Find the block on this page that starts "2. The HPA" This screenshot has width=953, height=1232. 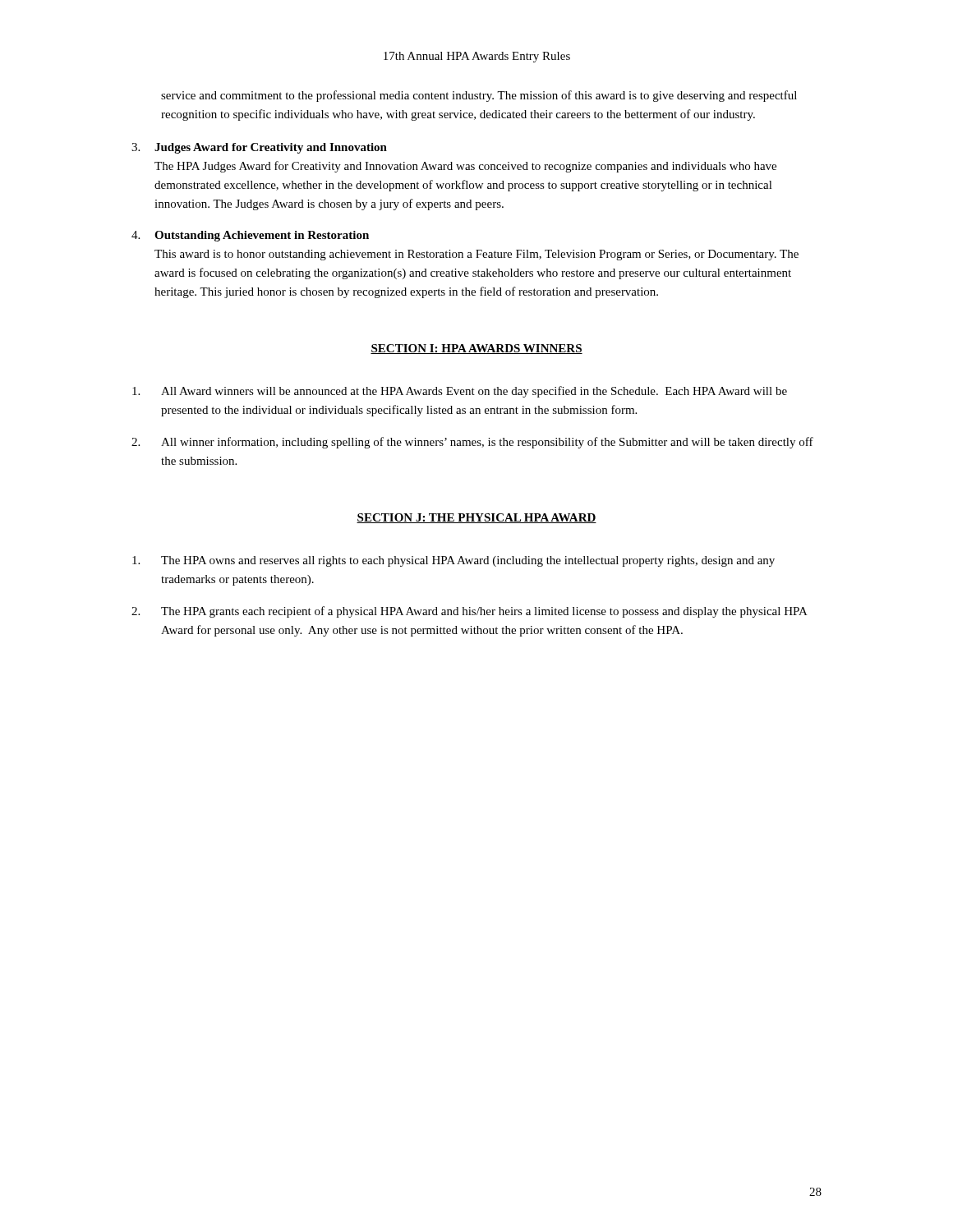click(x=476, y=621)
